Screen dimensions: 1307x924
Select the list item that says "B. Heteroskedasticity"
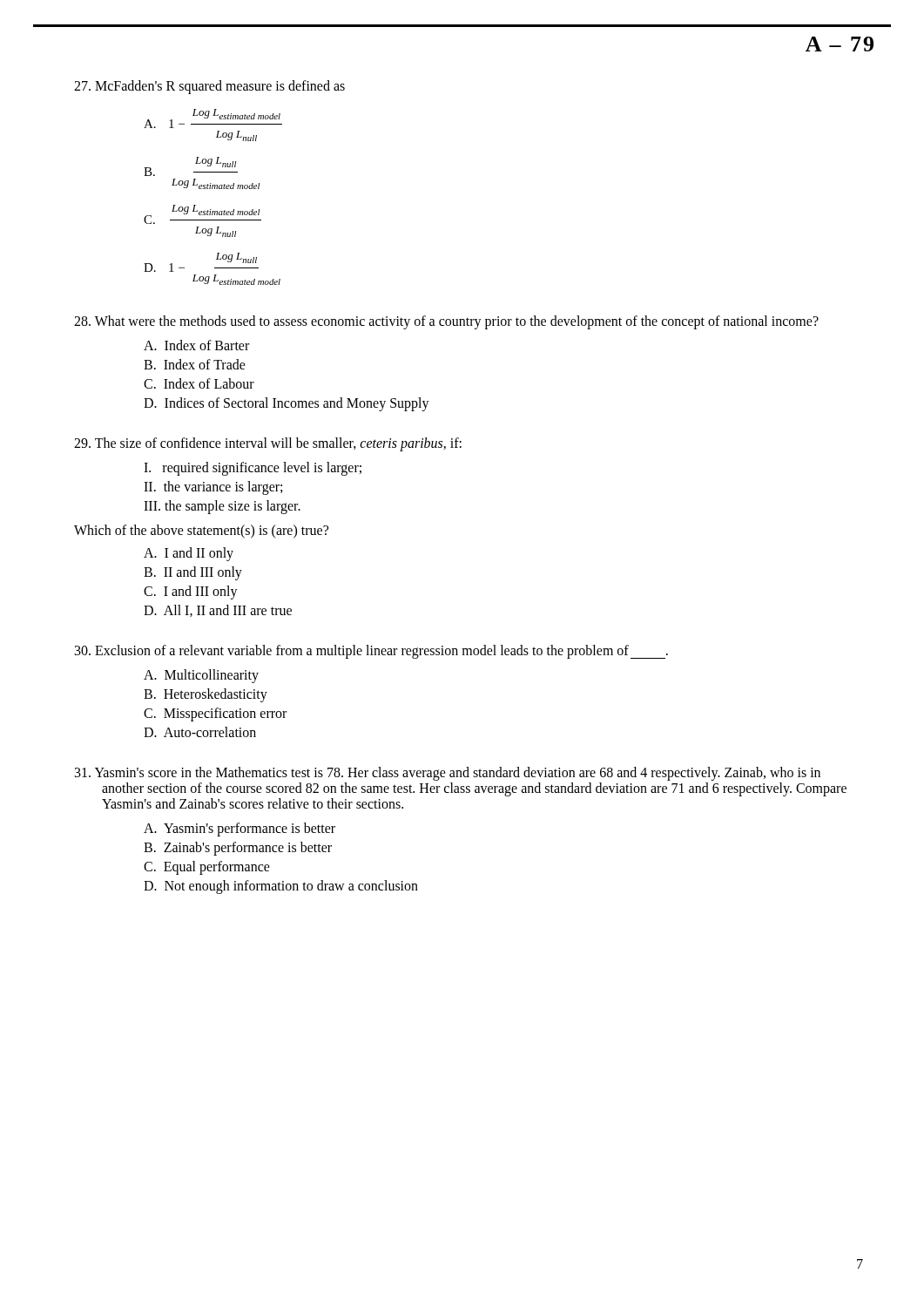(205, 694)
